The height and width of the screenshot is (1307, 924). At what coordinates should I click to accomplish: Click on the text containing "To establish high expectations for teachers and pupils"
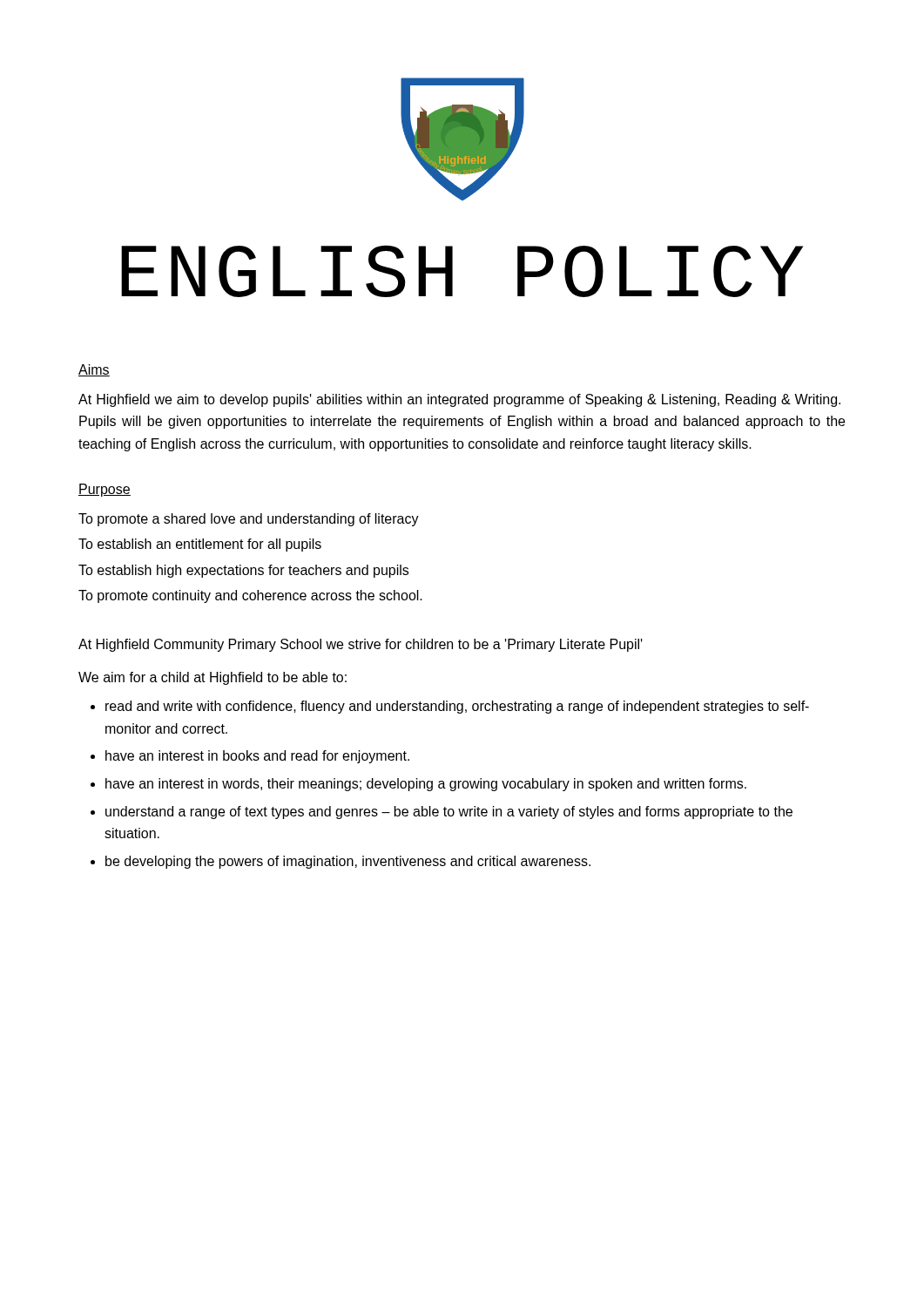pos(244,570)
